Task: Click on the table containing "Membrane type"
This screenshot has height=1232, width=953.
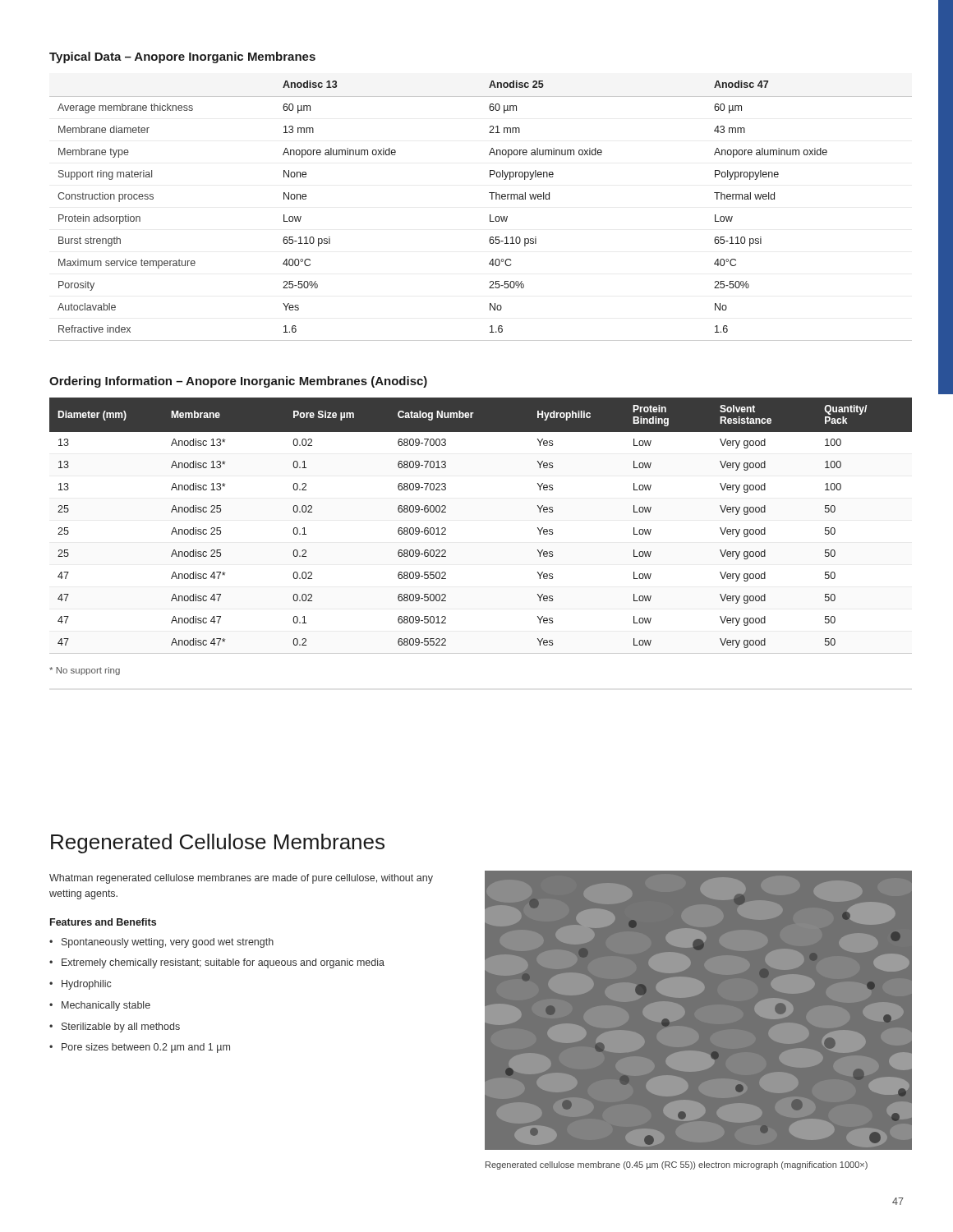Action: 481,207
